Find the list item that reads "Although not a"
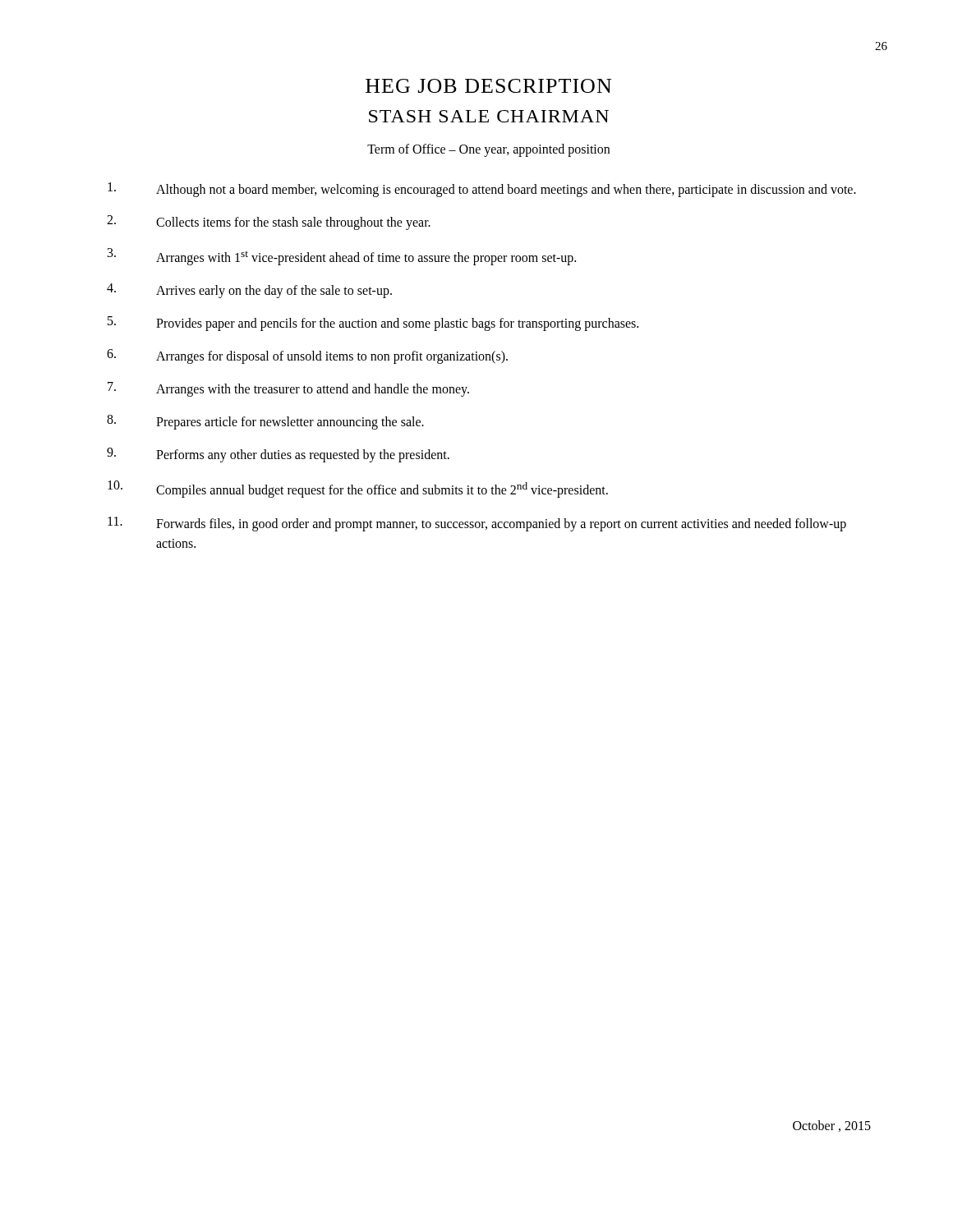 (x=489, y=190)
